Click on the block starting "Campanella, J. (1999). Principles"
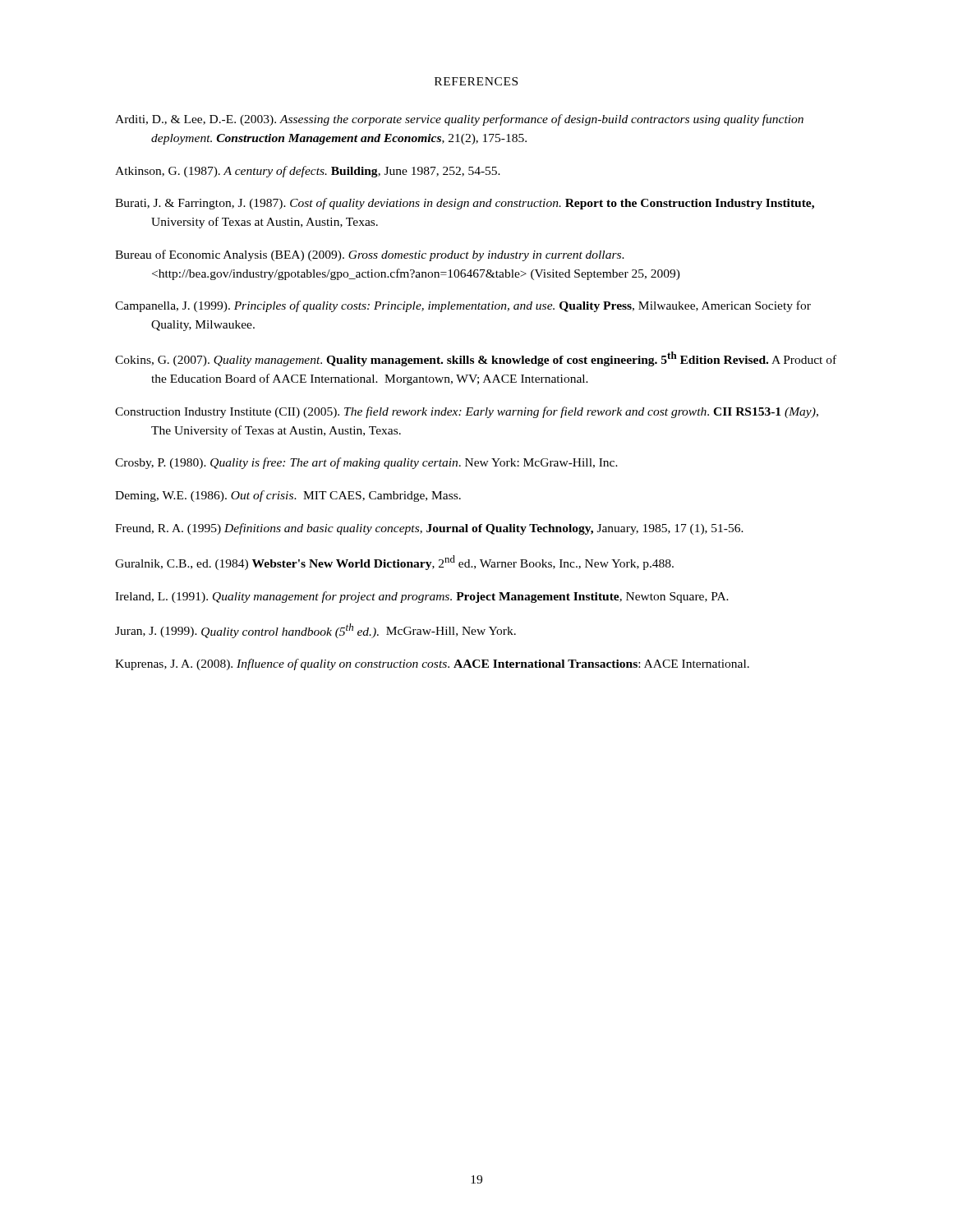Image resolution: width=953 pixels, height=1232 pixels. tap(463, 315)
